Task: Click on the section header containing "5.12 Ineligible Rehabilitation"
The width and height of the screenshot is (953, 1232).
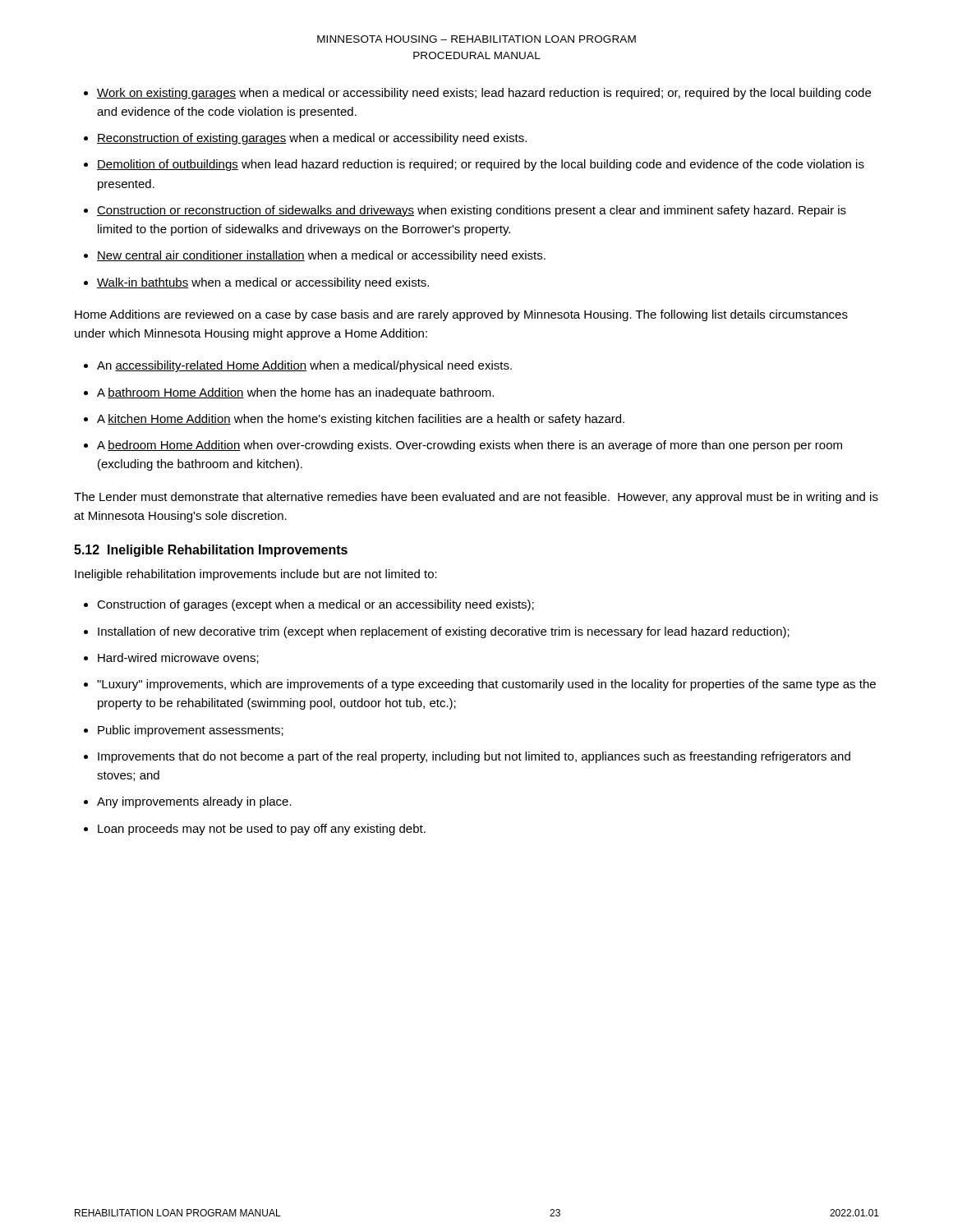Action: tap(211, 550)
